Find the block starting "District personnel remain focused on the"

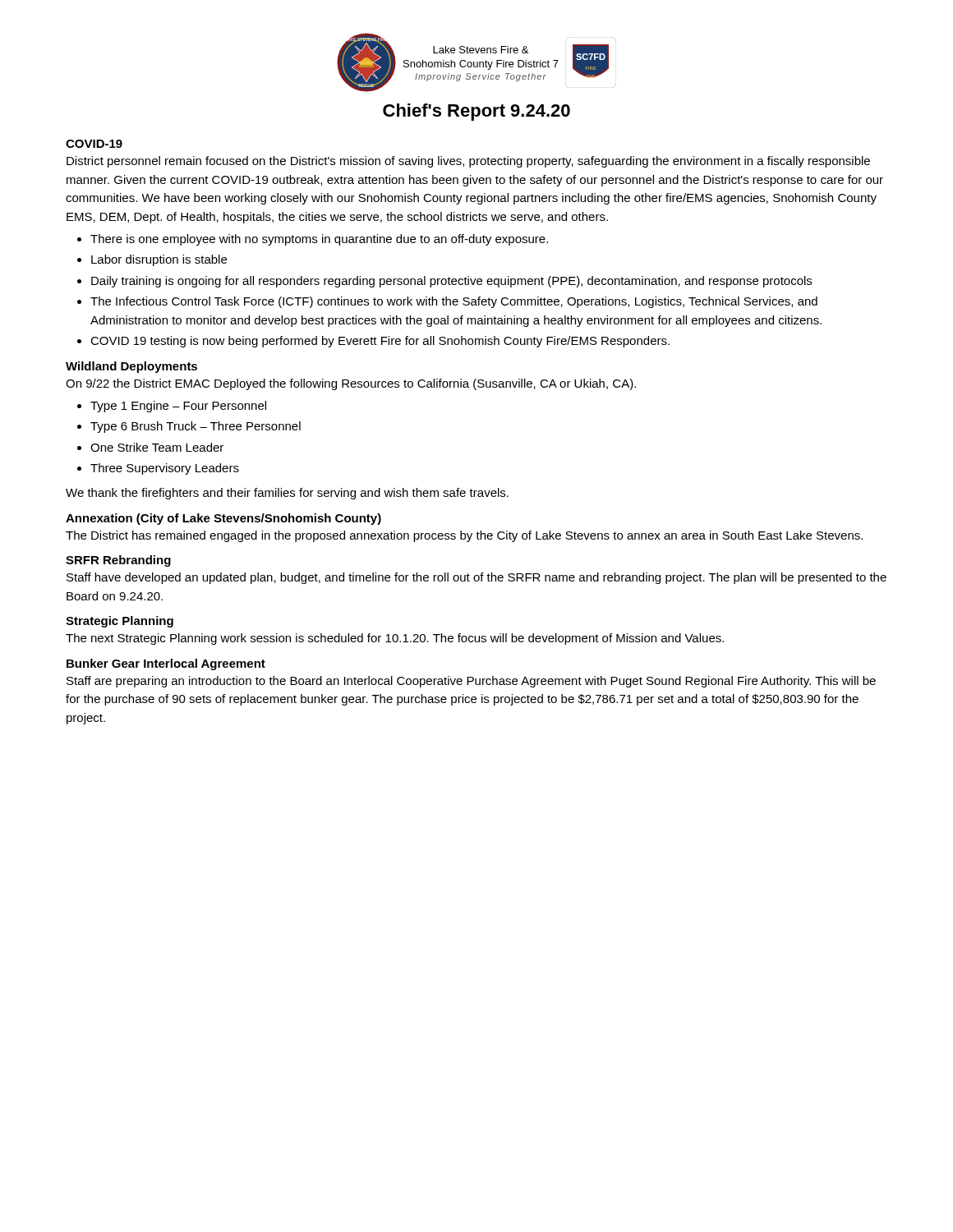[474, 188]
